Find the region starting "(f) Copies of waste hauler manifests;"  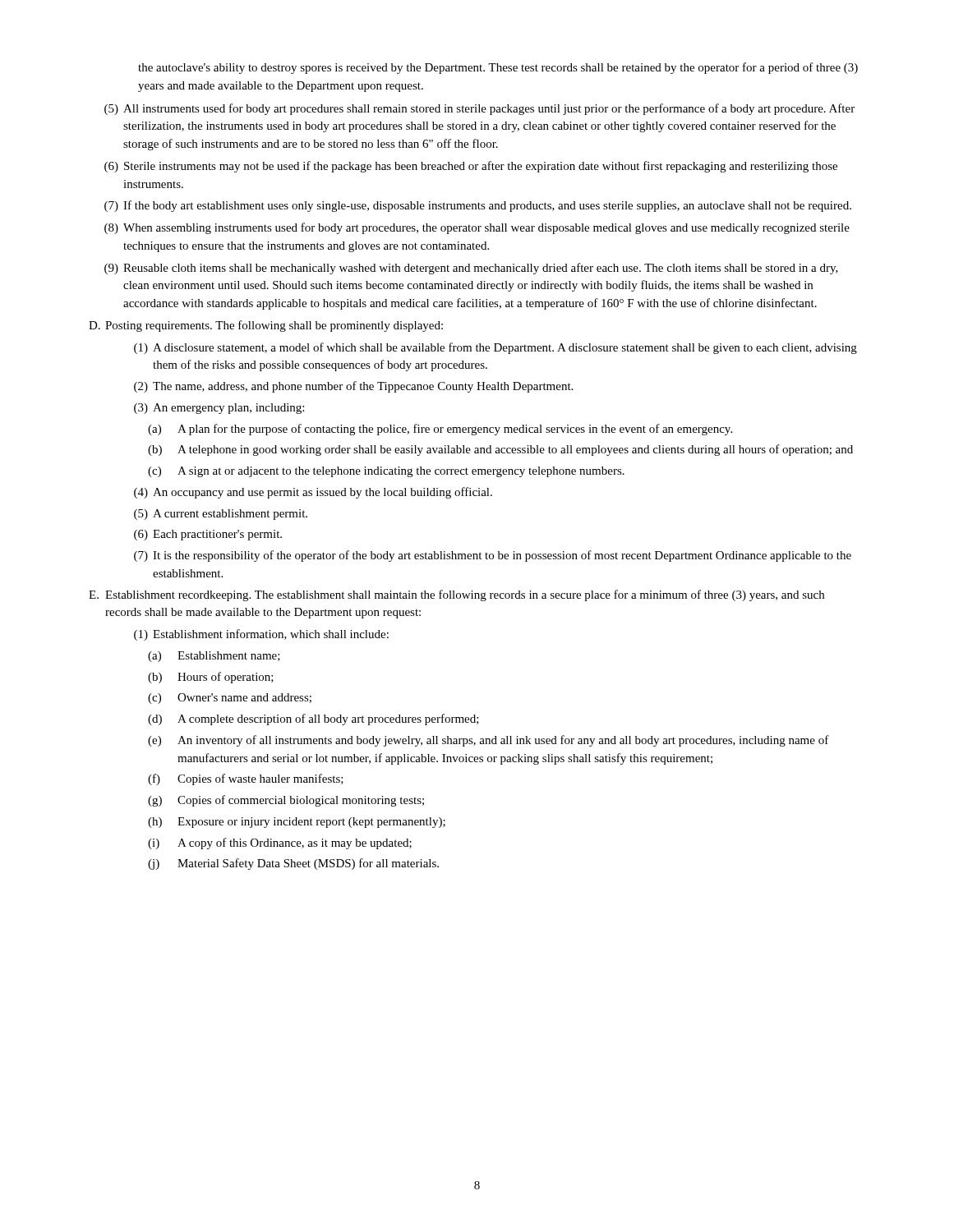pyautogui.click(x=246, y=779)
